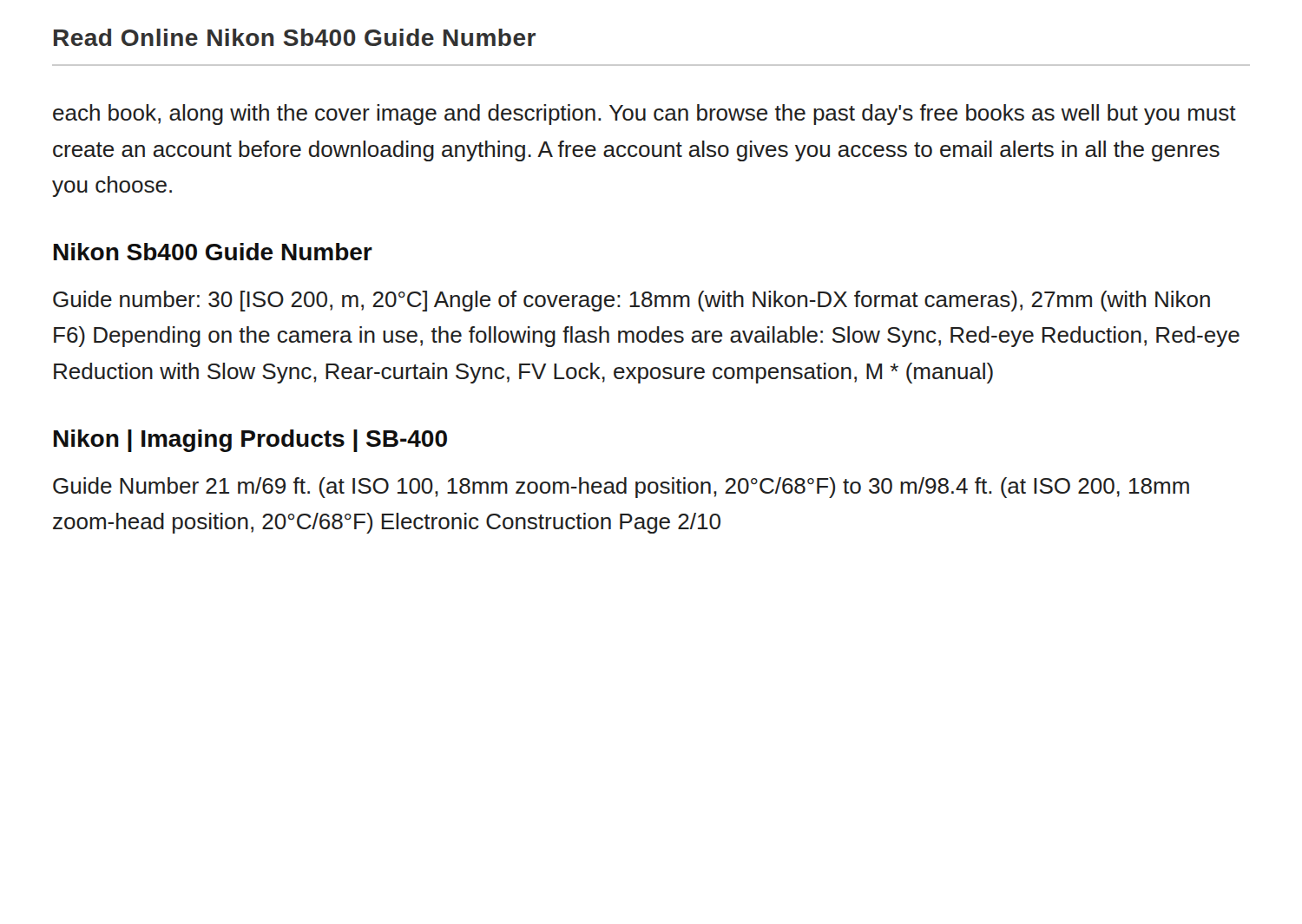Point to the passage starting "Nikon Sb400 Guide Number"
The width and height of the screenshot is (1302, 924).
[x=212, y=252]
